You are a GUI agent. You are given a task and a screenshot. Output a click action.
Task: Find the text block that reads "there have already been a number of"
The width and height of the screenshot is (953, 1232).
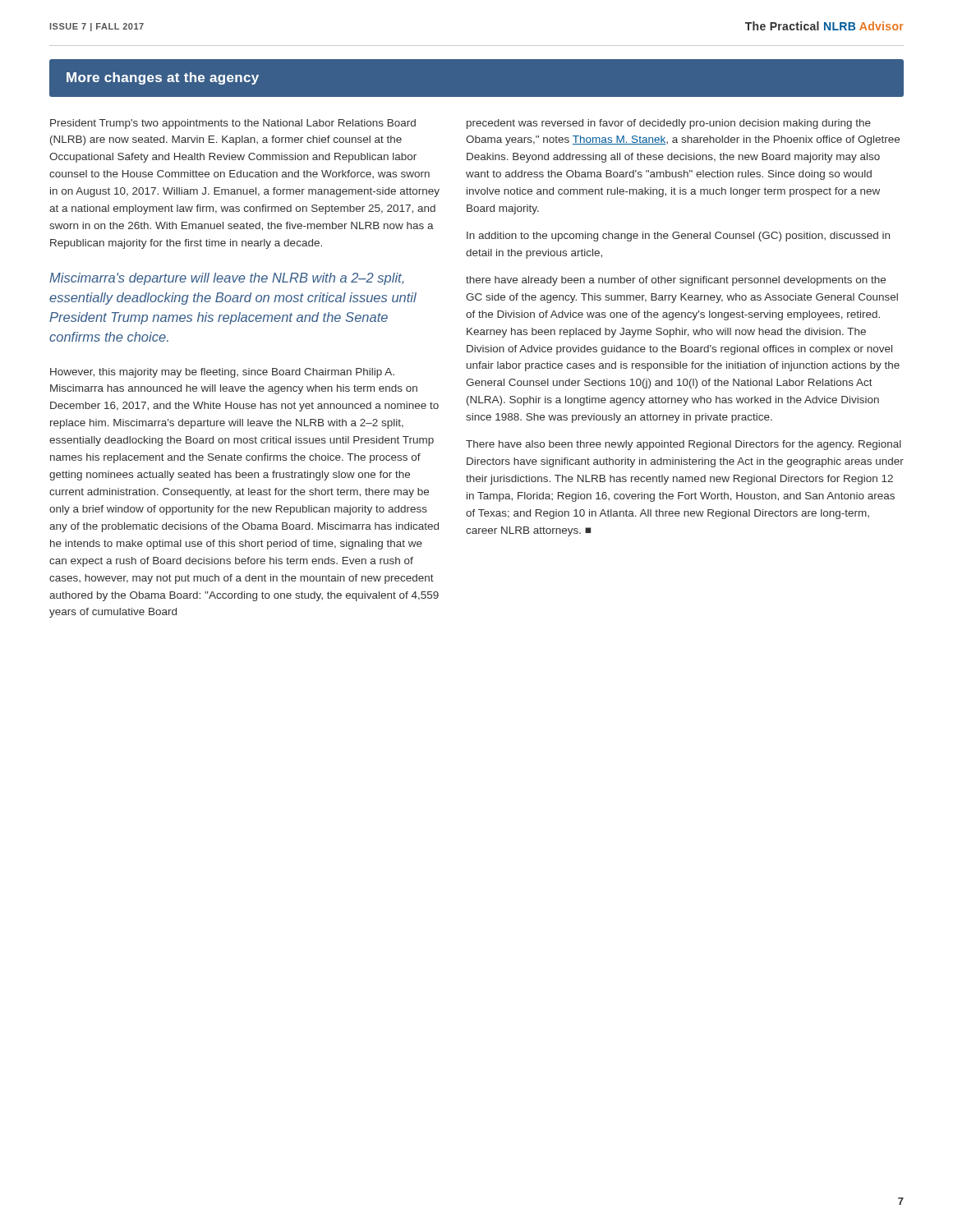pos(685,349)
